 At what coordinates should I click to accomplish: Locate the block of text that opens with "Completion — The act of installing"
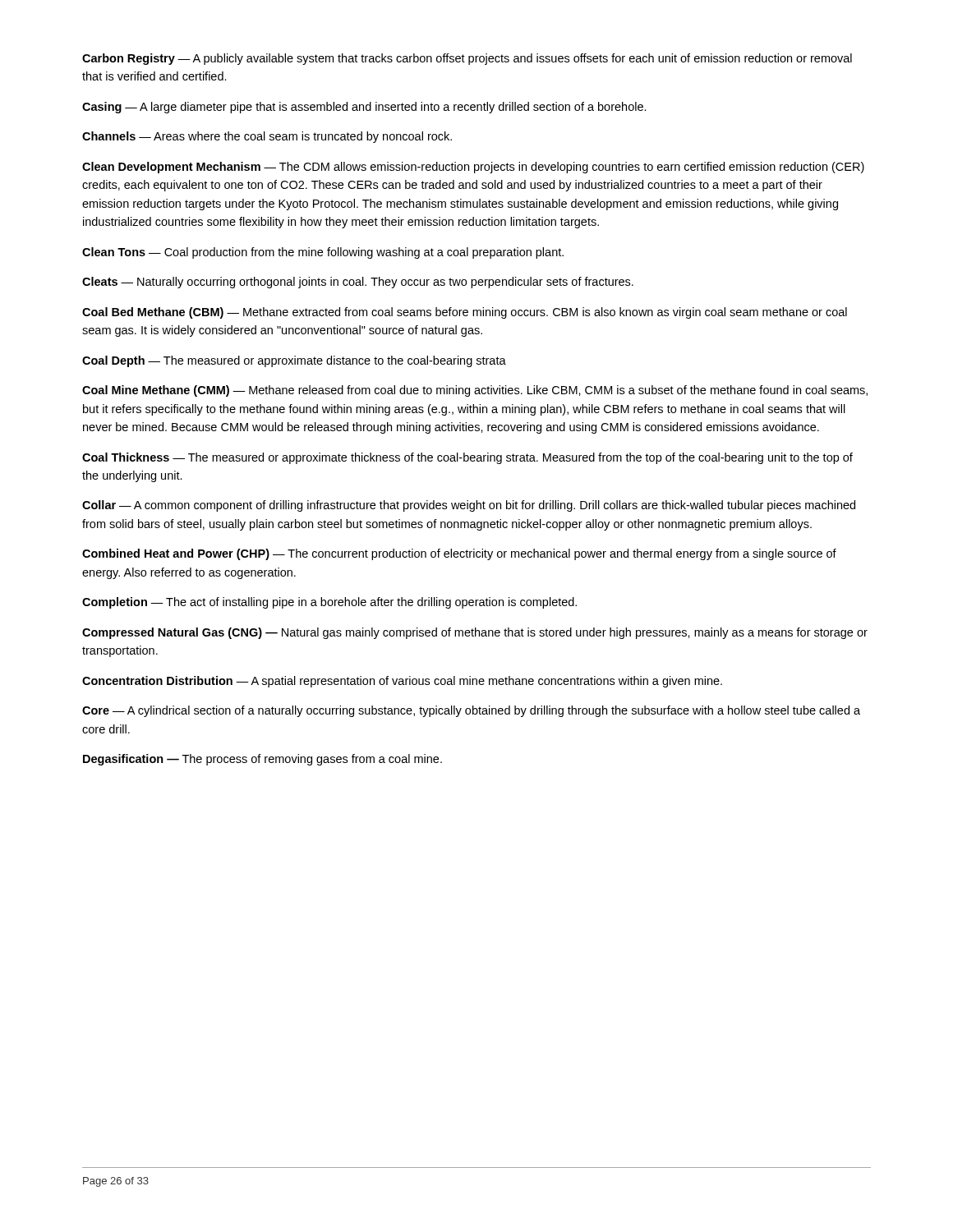tap(330, 602)
